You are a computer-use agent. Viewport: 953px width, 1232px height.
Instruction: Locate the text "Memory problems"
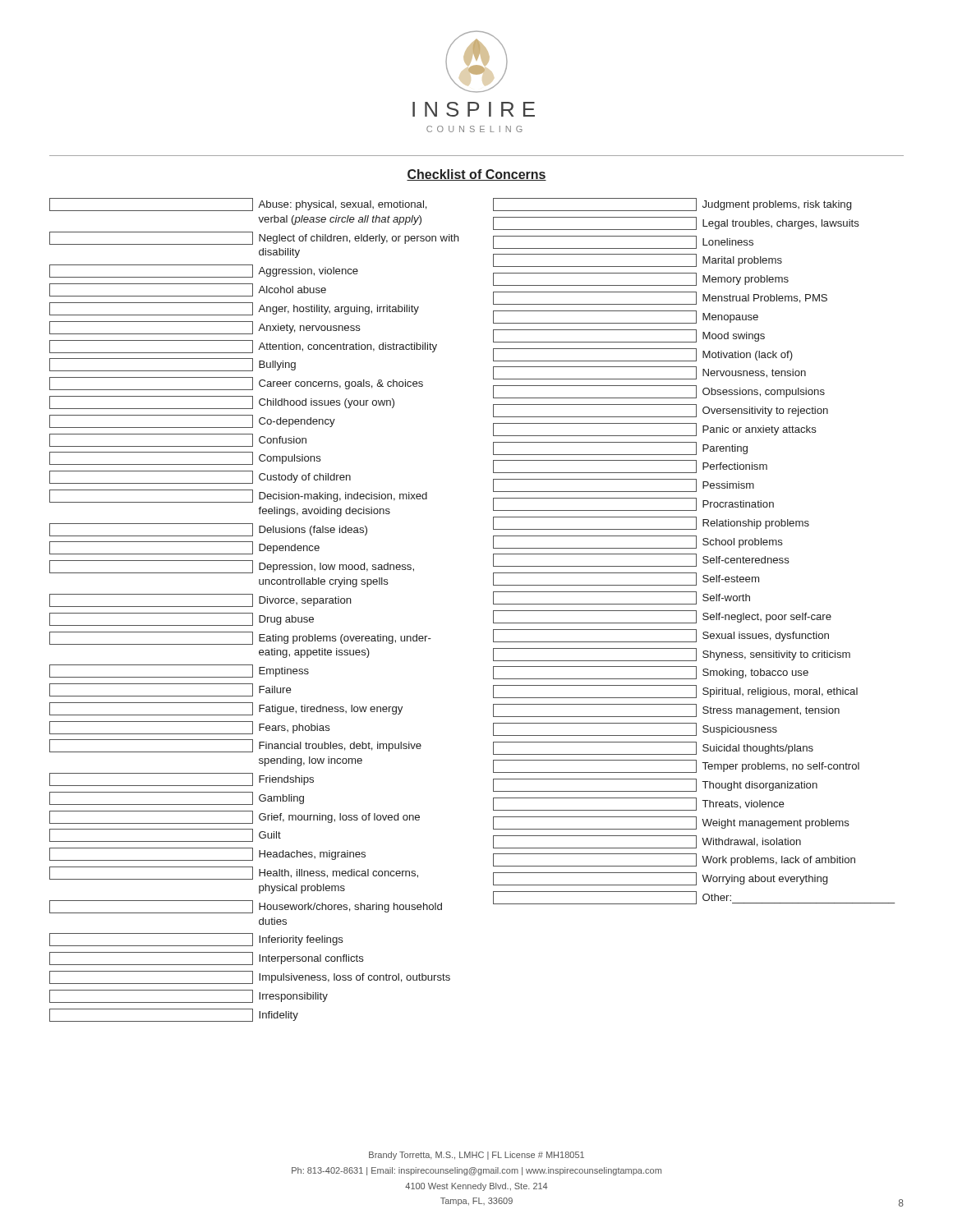click(698, 279)
